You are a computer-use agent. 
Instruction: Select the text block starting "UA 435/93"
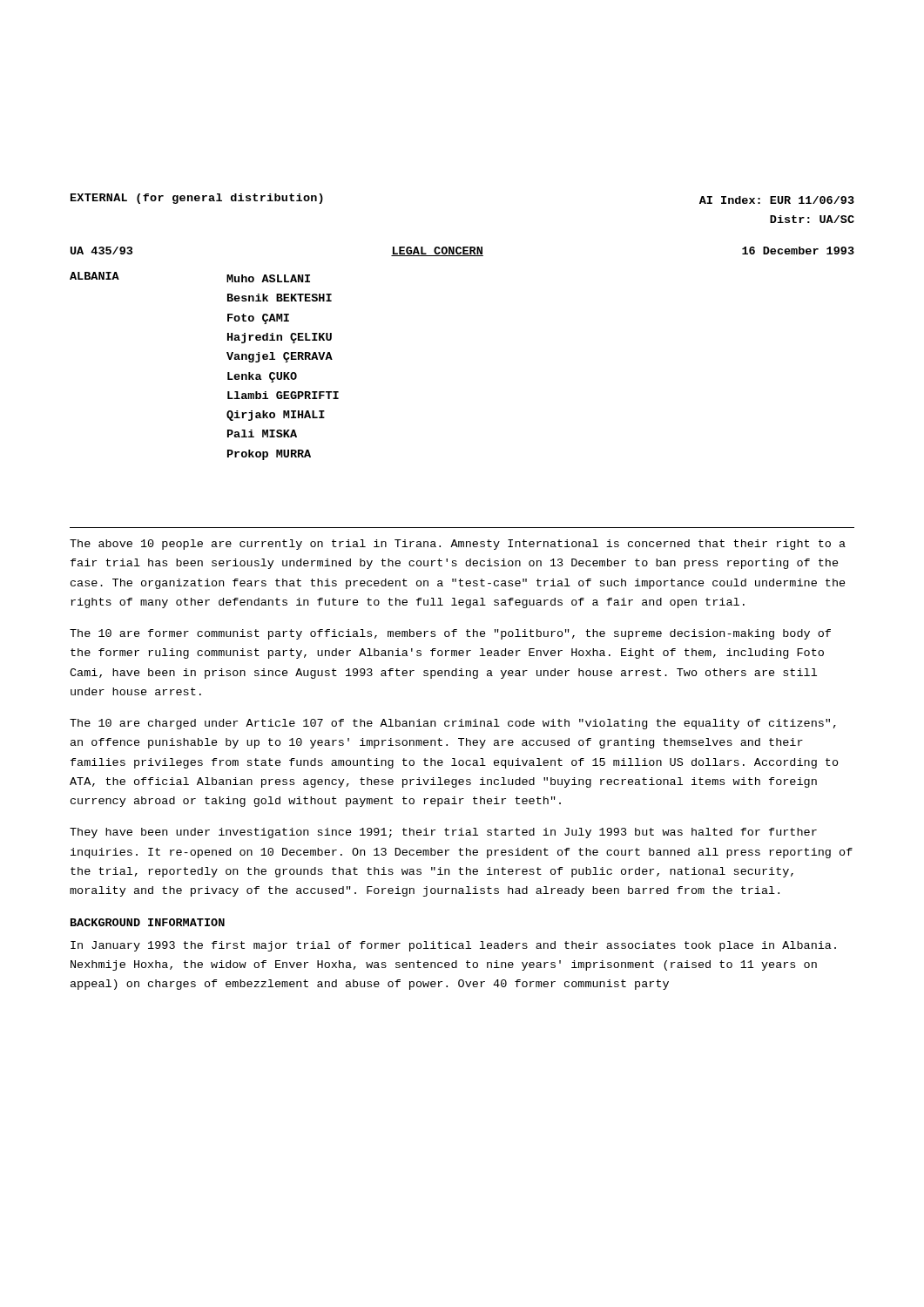click(x=101, y=252)
